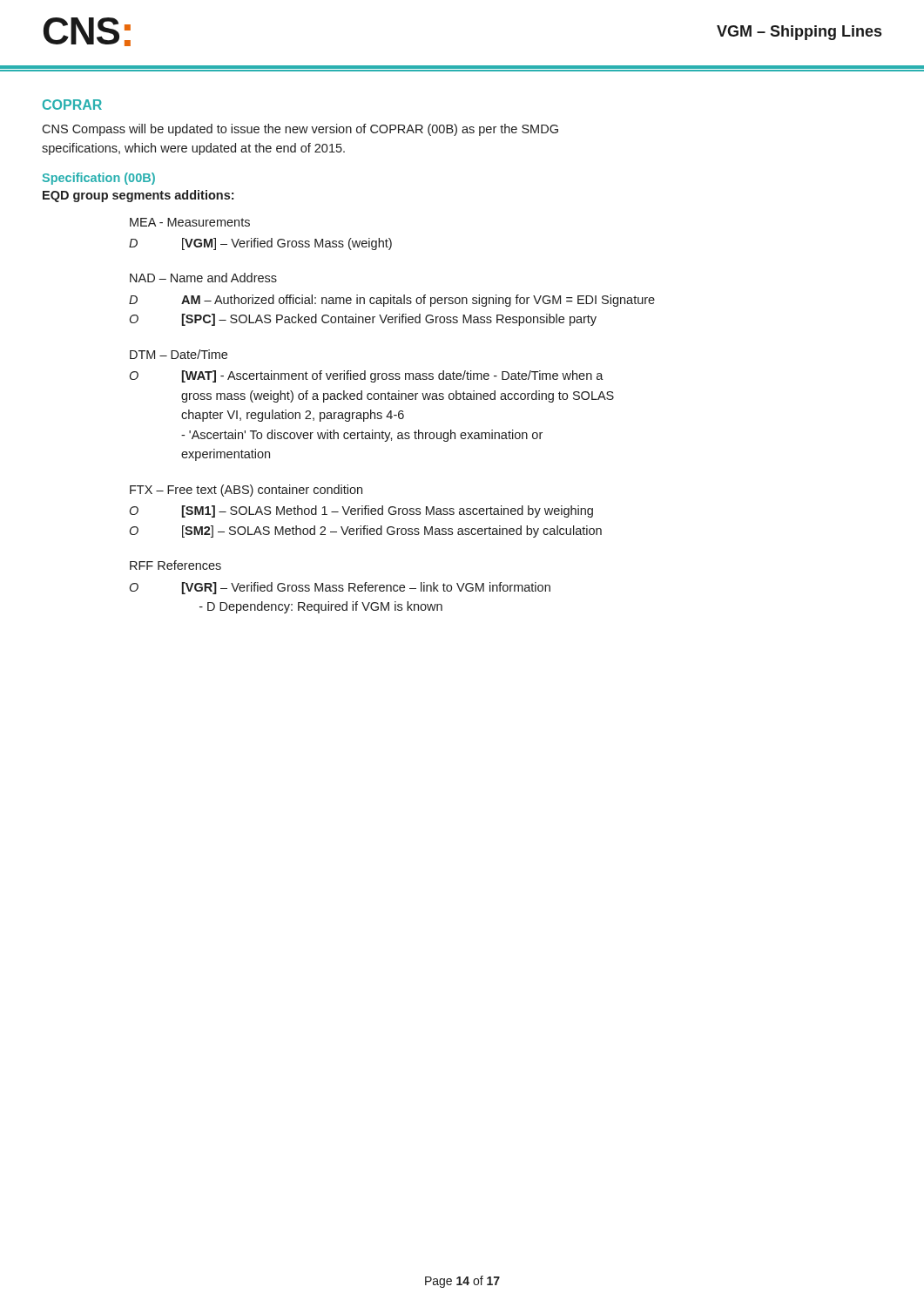Click the title
The image size is (924, 1307).
pyautogui.click(x=72, y=105)
